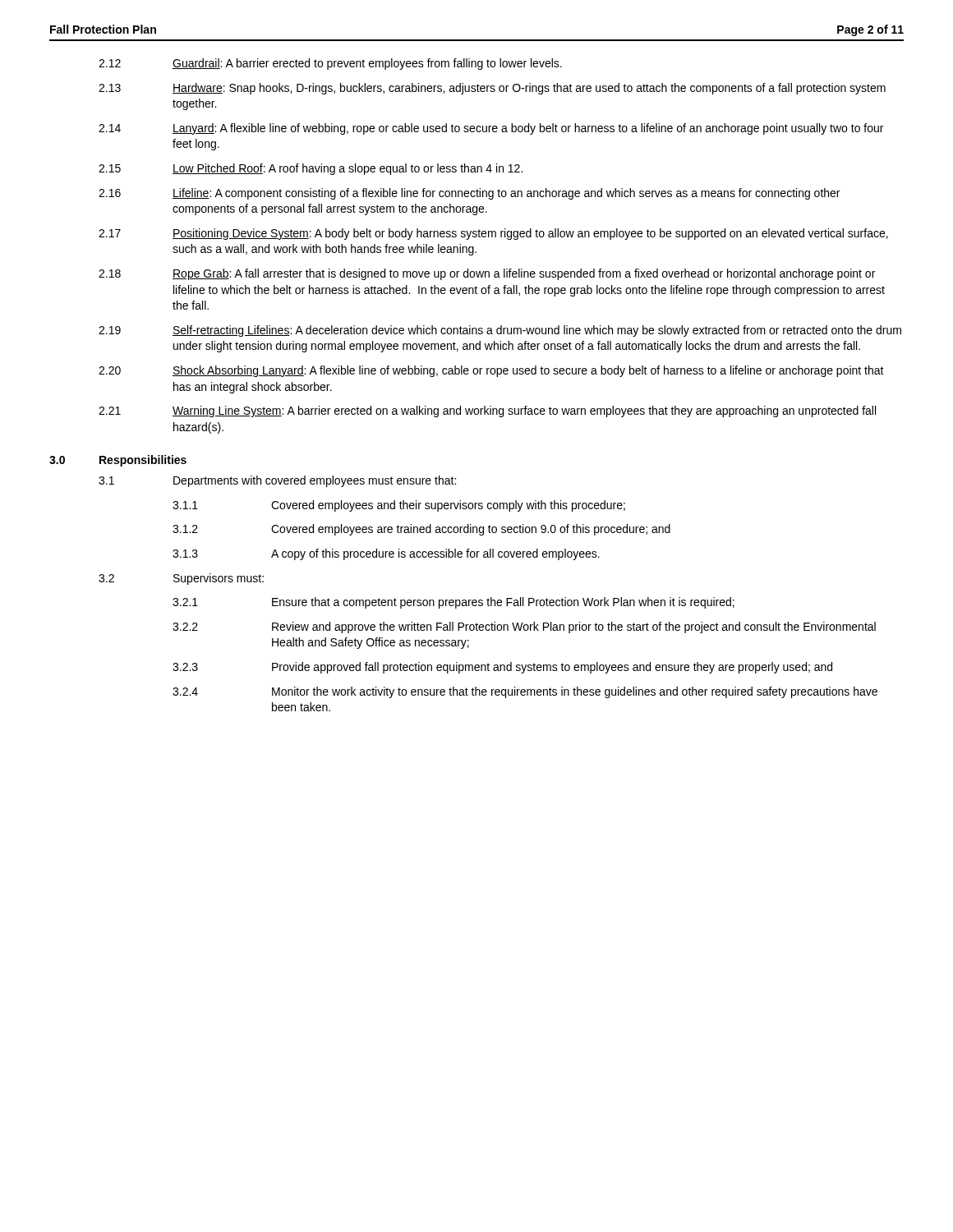This screenshot has width=953, height=1232.
Task: Where is the passage that starts "2.15 Low Pitched"?
Action: click(x=476, y=169)
